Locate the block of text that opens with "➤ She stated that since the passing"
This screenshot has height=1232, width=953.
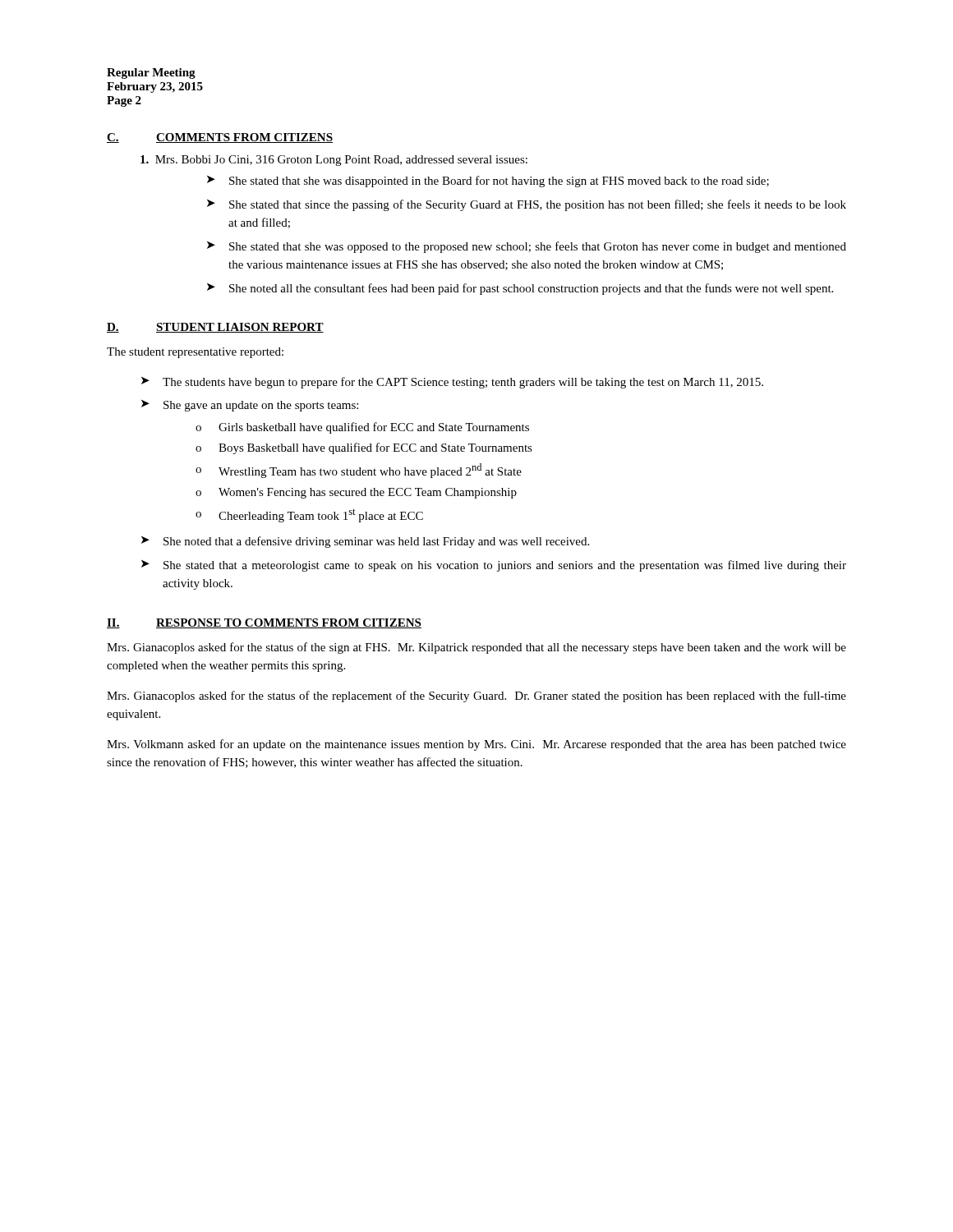click(526, 214)
